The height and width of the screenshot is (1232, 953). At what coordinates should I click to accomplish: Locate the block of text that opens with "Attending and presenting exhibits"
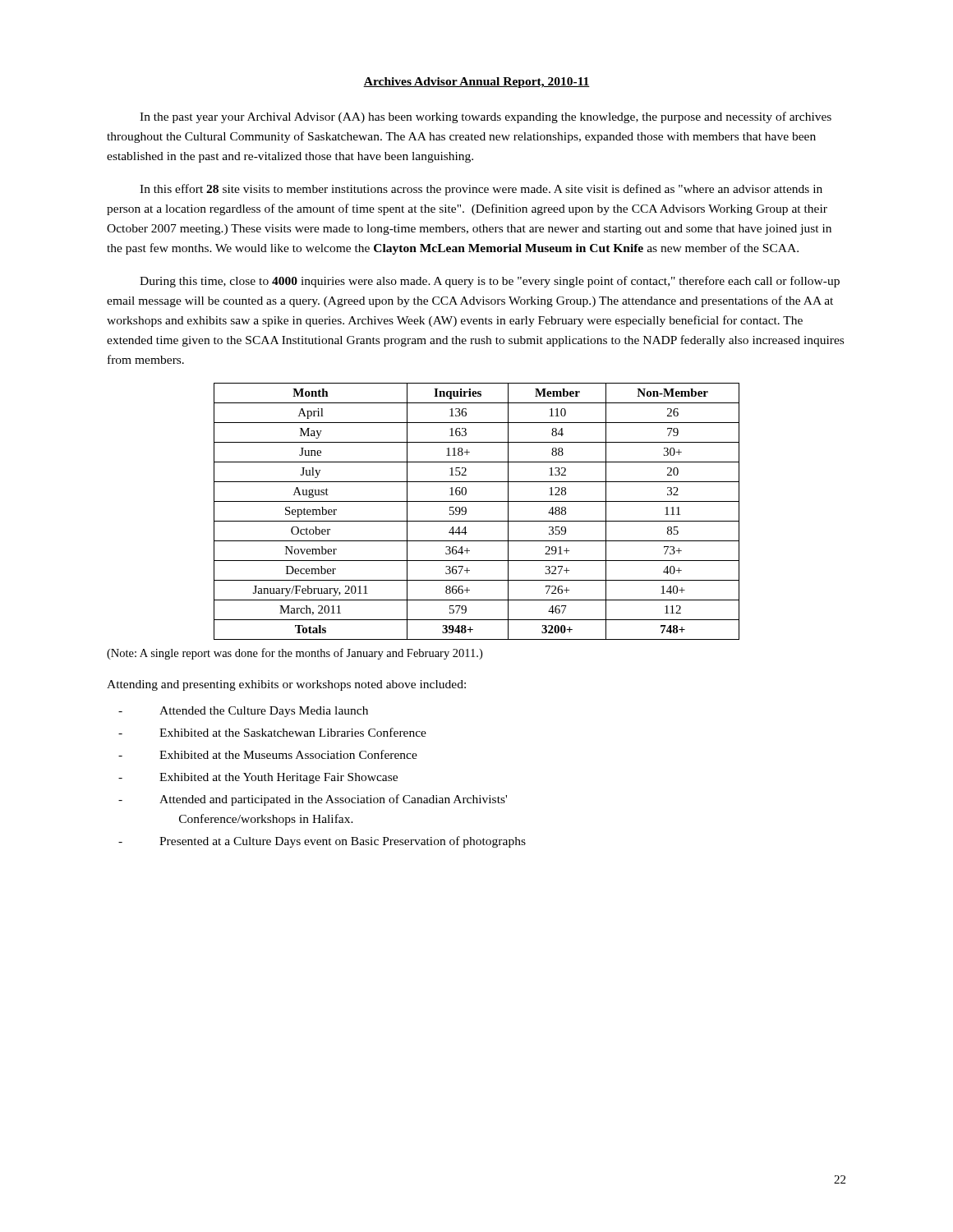click(x=287, y=684)
